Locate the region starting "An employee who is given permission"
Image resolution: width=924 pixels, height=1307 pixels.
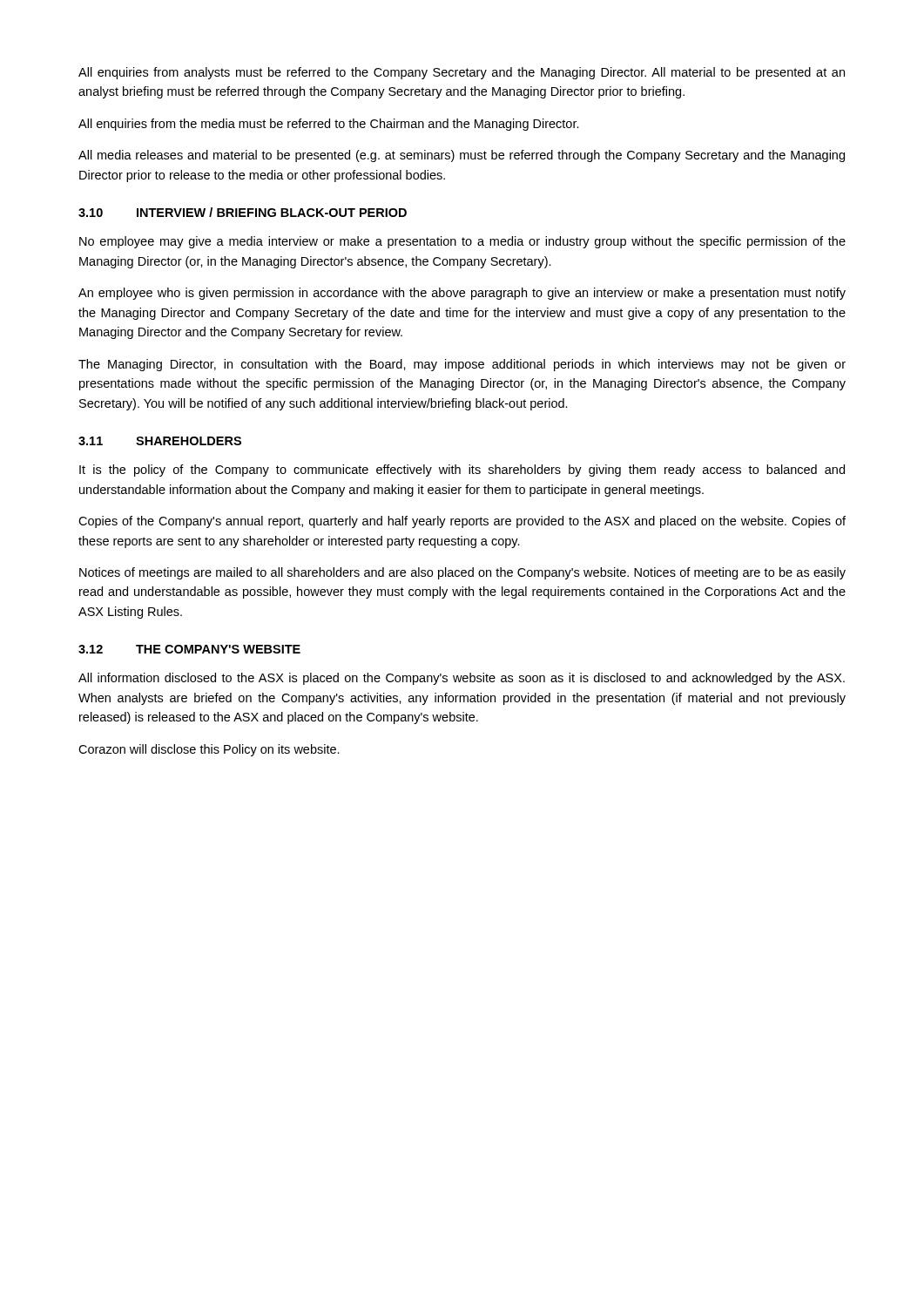pos(462,313)
